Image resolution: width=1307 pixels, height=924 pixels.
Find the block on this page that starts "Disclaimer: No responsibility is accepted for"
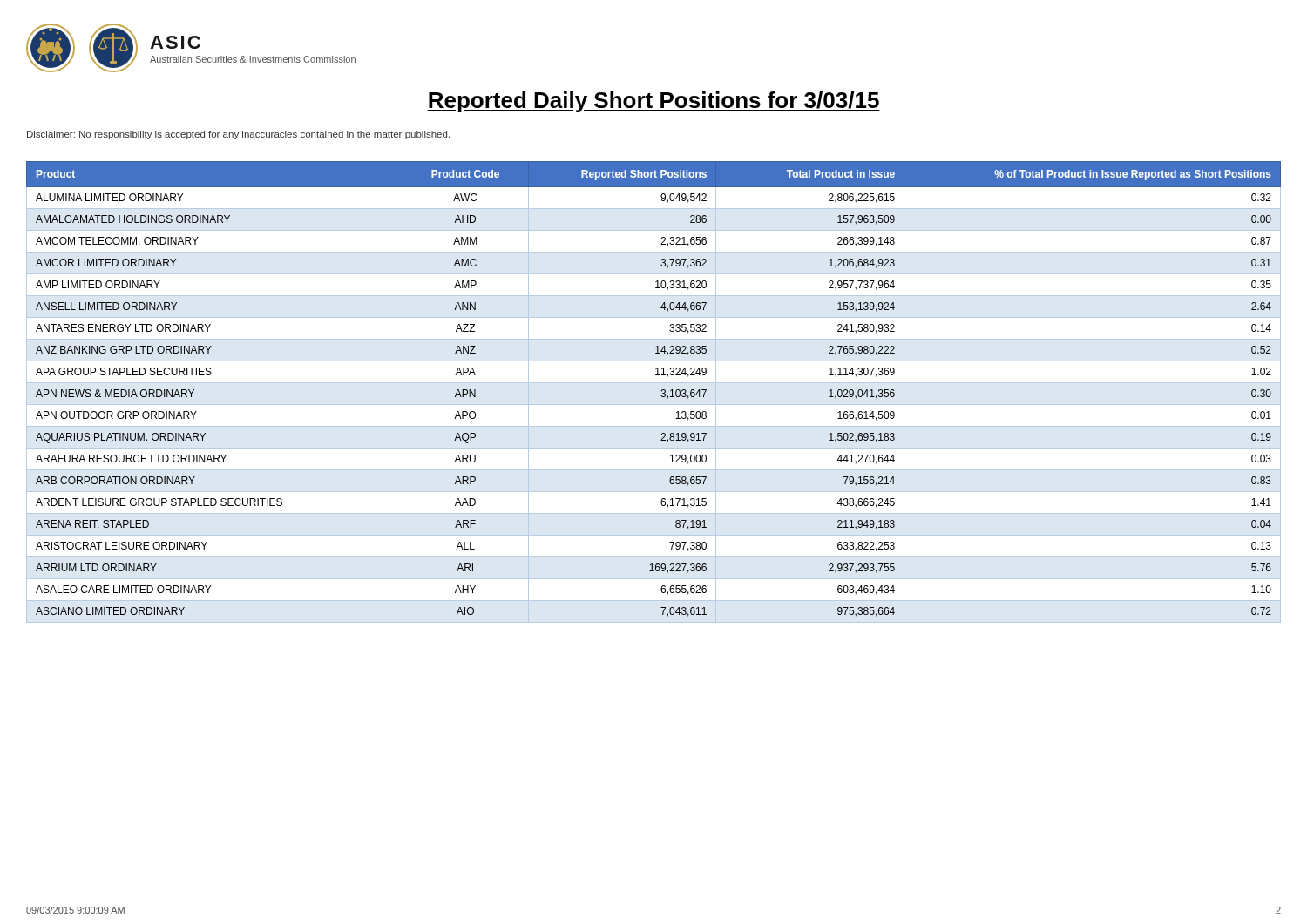(238, 134)
